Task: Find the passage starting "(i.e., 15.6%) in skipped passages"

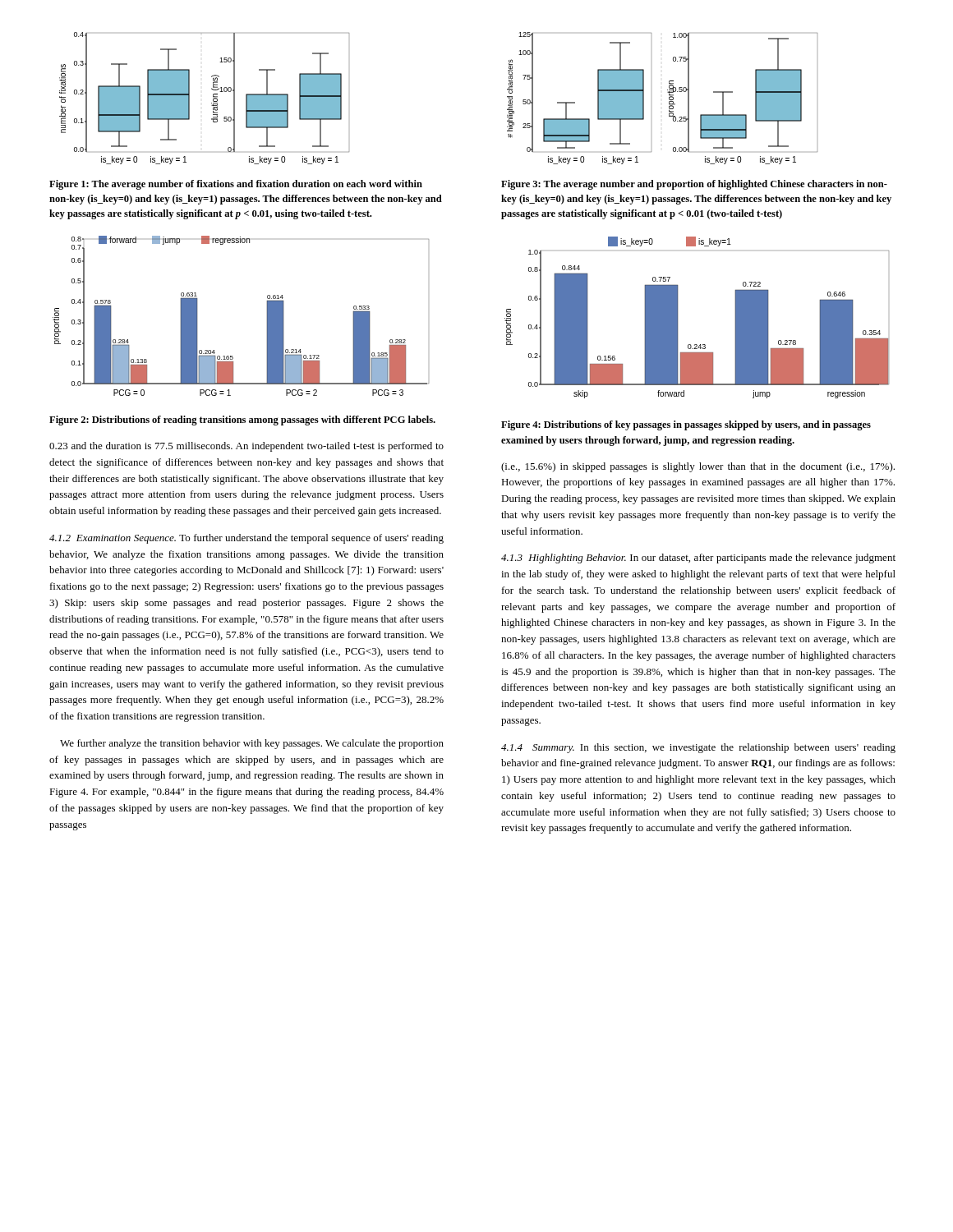Action: (698, 499)
